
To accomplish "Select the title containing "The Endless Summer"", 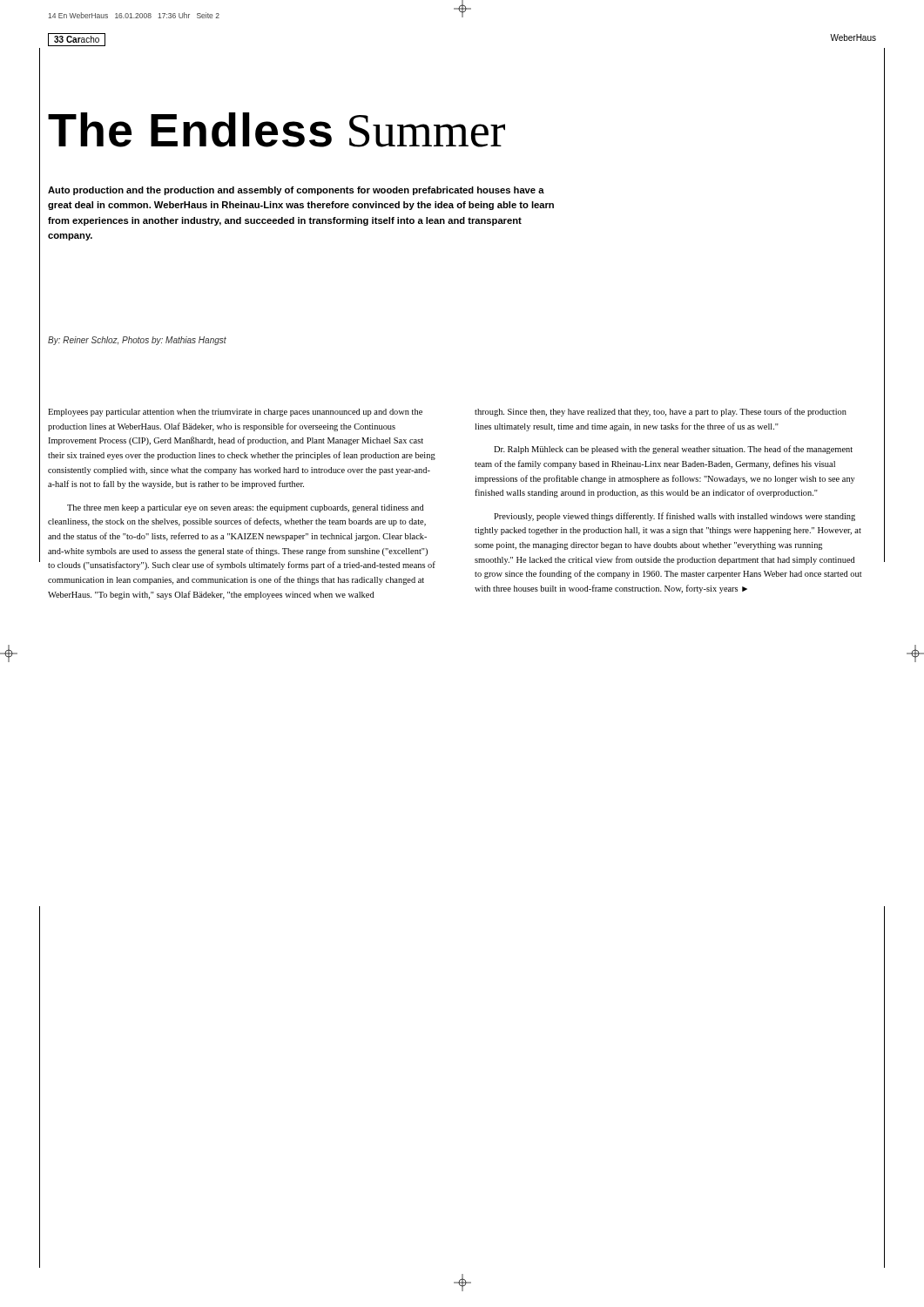I will [x=277, y=130].
